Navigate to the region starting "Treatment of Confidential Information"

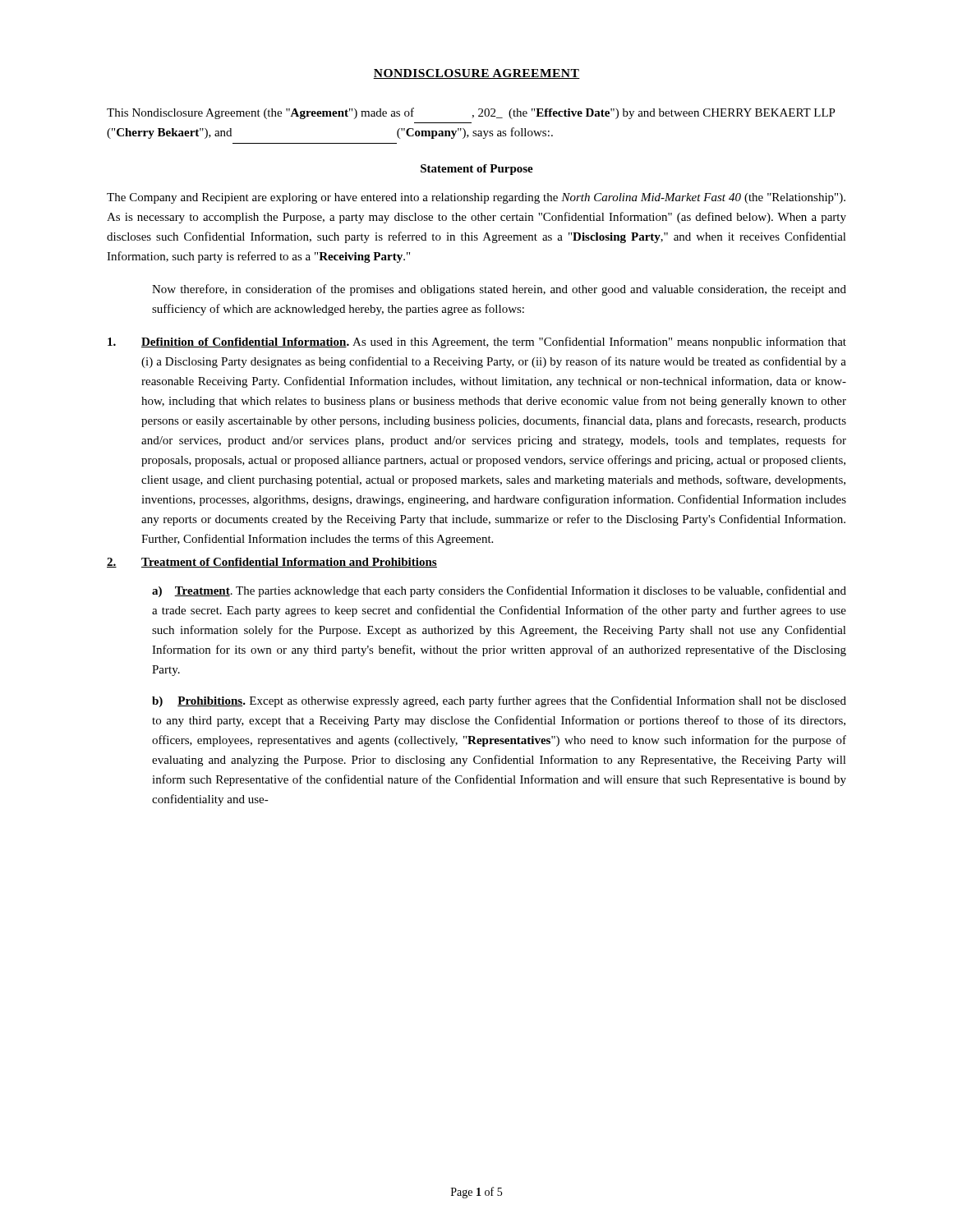(272, 563)
